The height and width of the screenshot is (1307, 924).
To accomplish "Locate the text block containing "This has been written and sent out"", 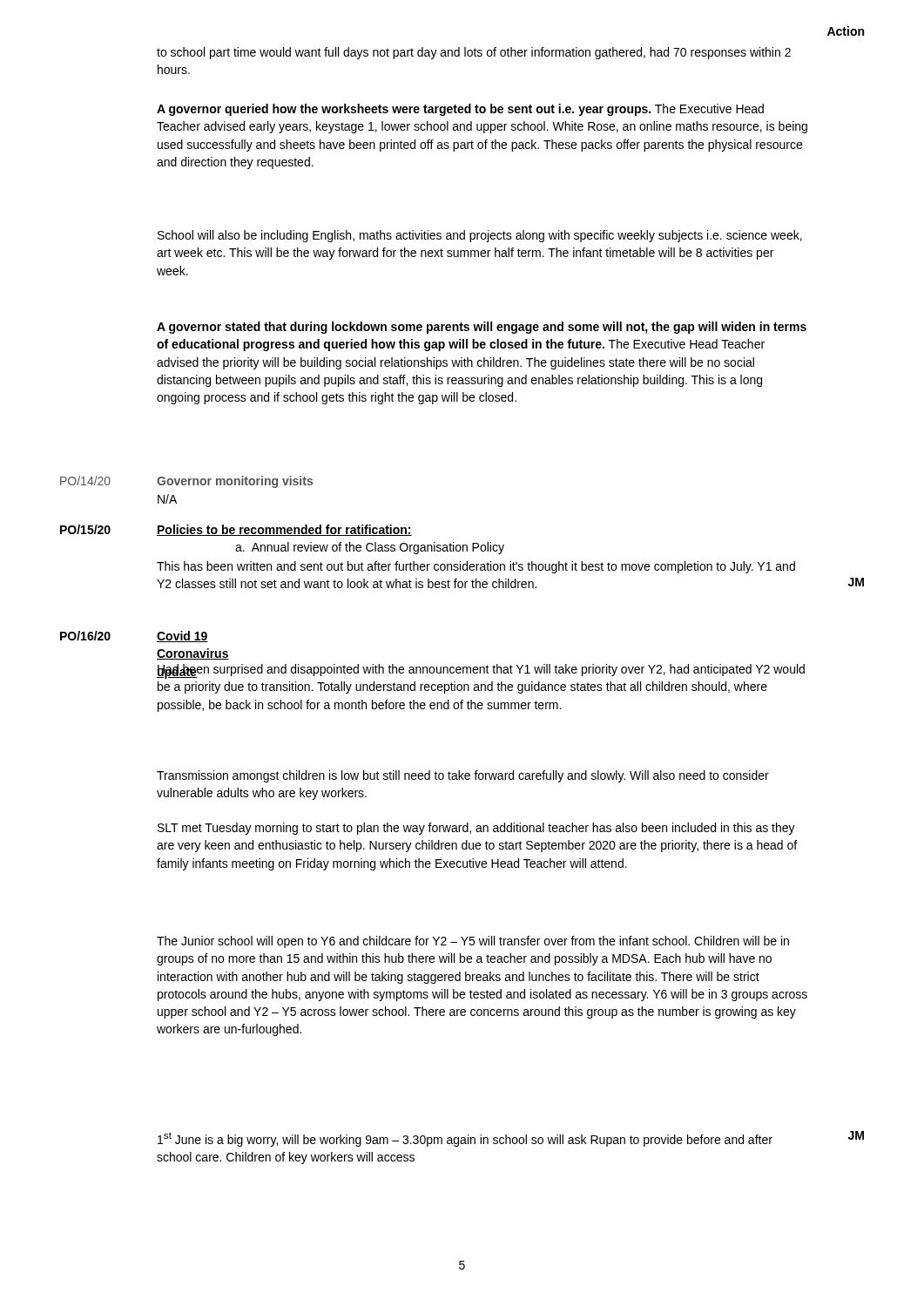I will coord(476,575).
